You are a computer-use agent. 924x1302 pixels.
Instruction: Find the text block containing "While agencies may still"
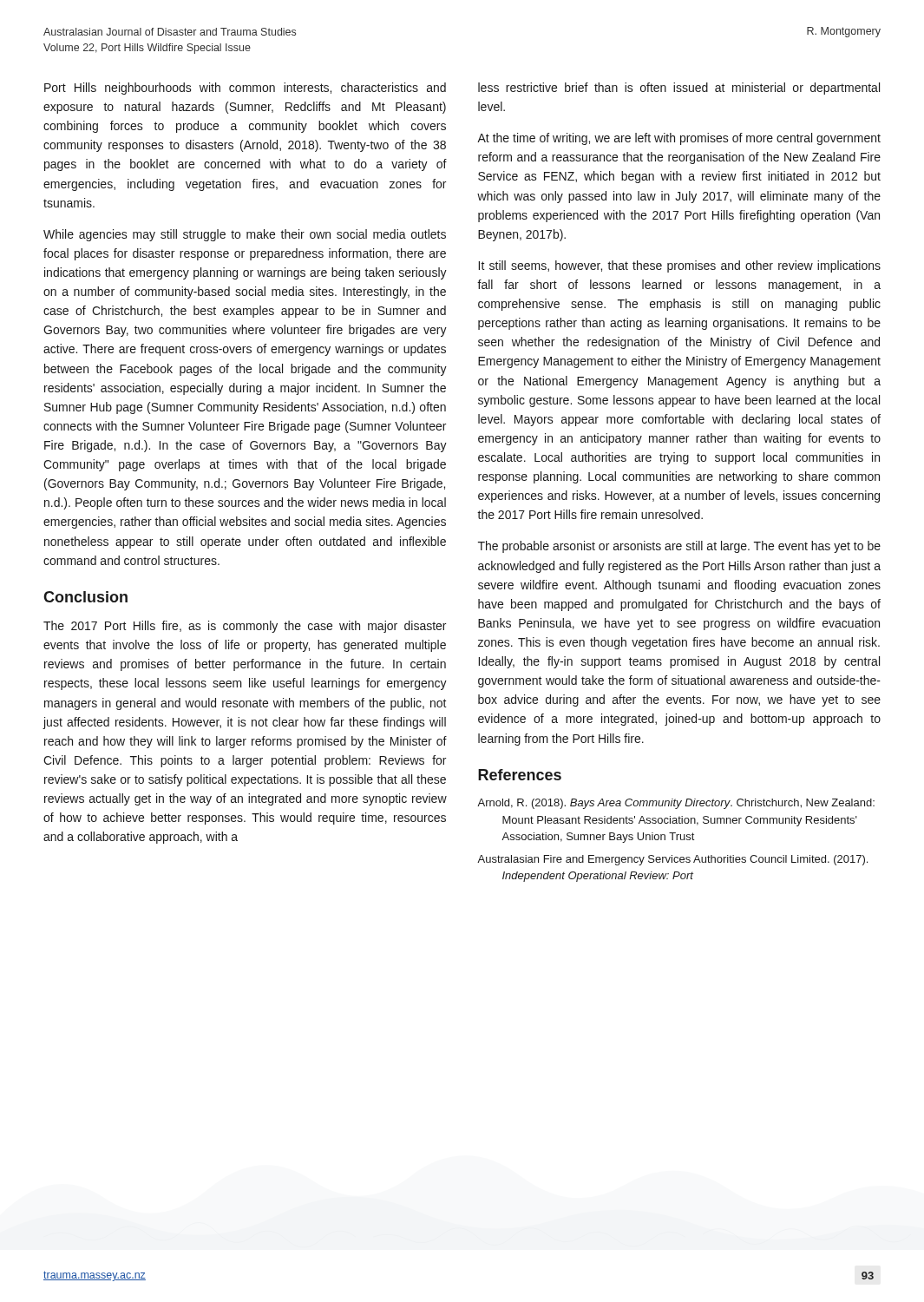tap(245, 397)
